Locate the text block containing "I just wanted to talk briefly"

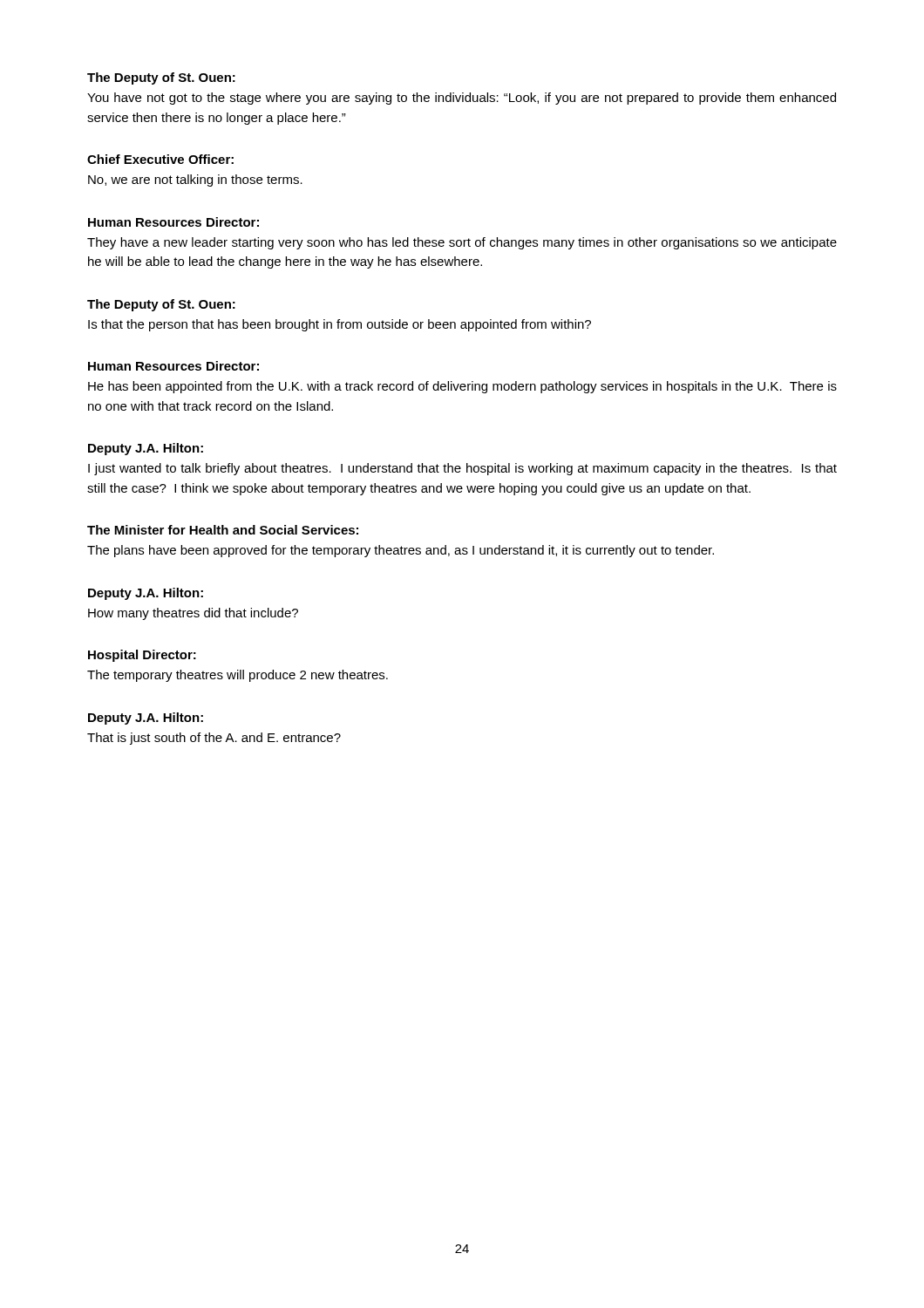tap(462, 478)
